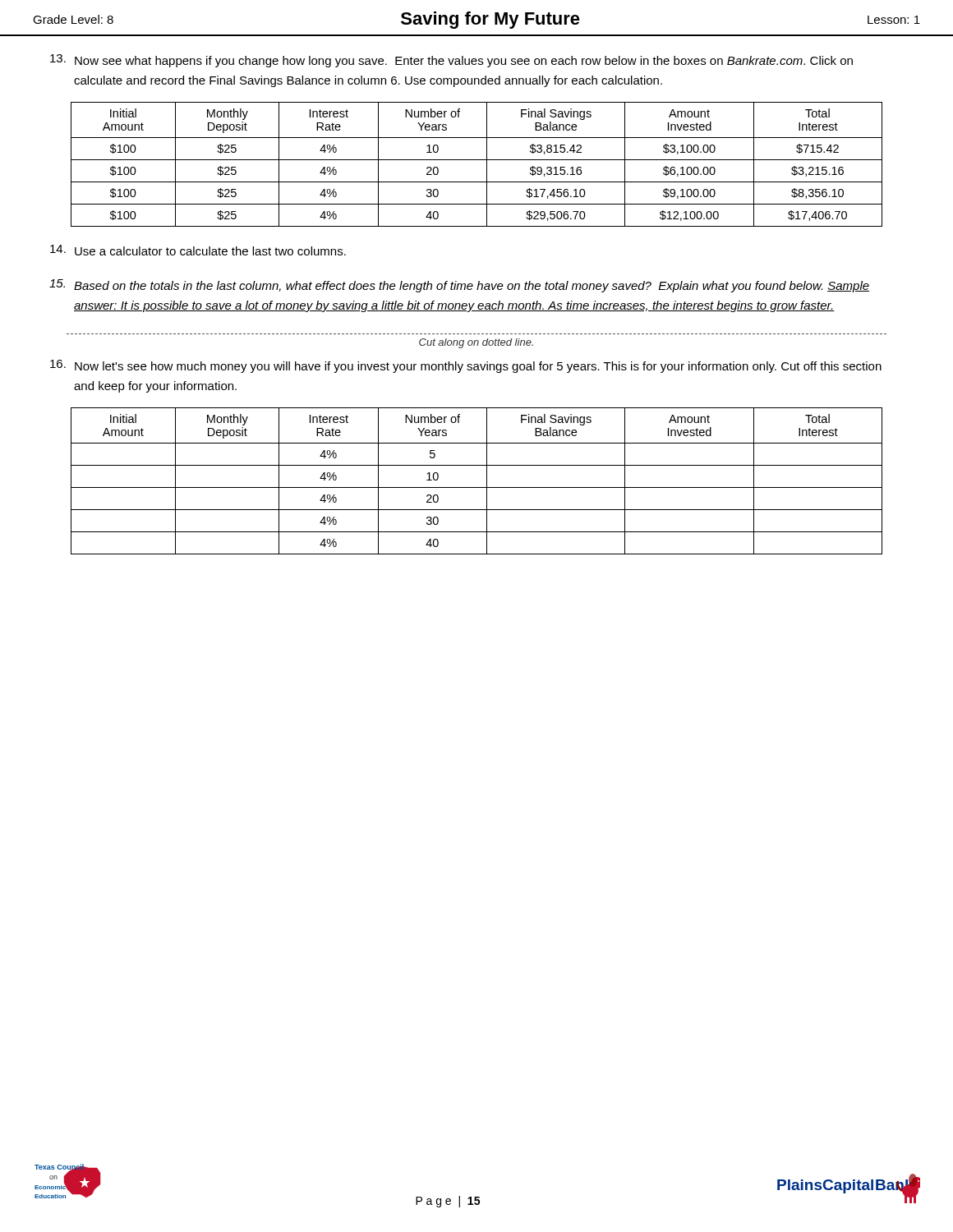Click on the list item that says "16. Now let's"
Screen dimensions: 1232x953
(x=476, y=376)
